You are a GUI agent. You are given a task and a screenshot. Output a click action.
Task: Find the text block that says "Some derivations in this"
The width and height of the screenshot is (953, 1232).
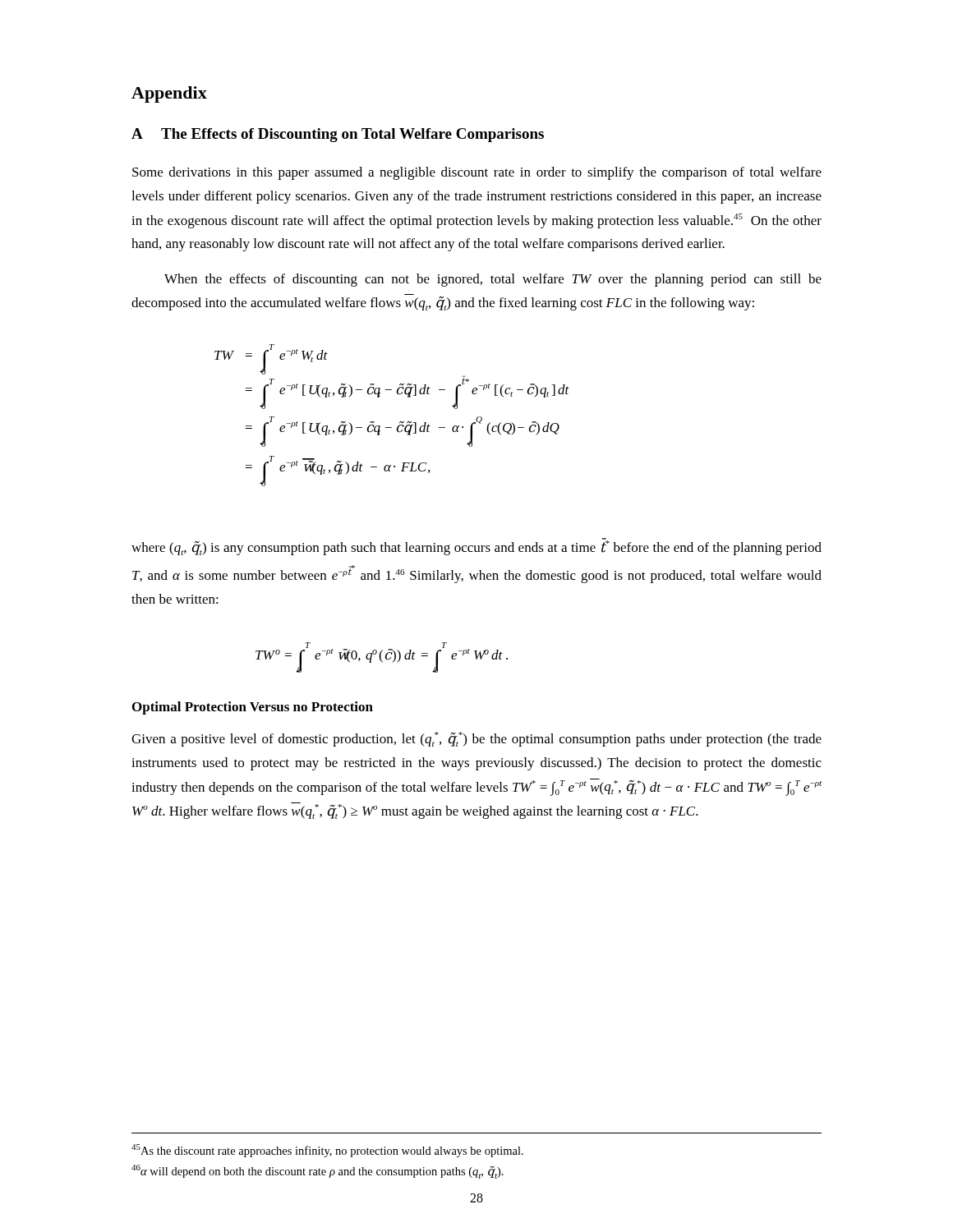click(476, 208)
